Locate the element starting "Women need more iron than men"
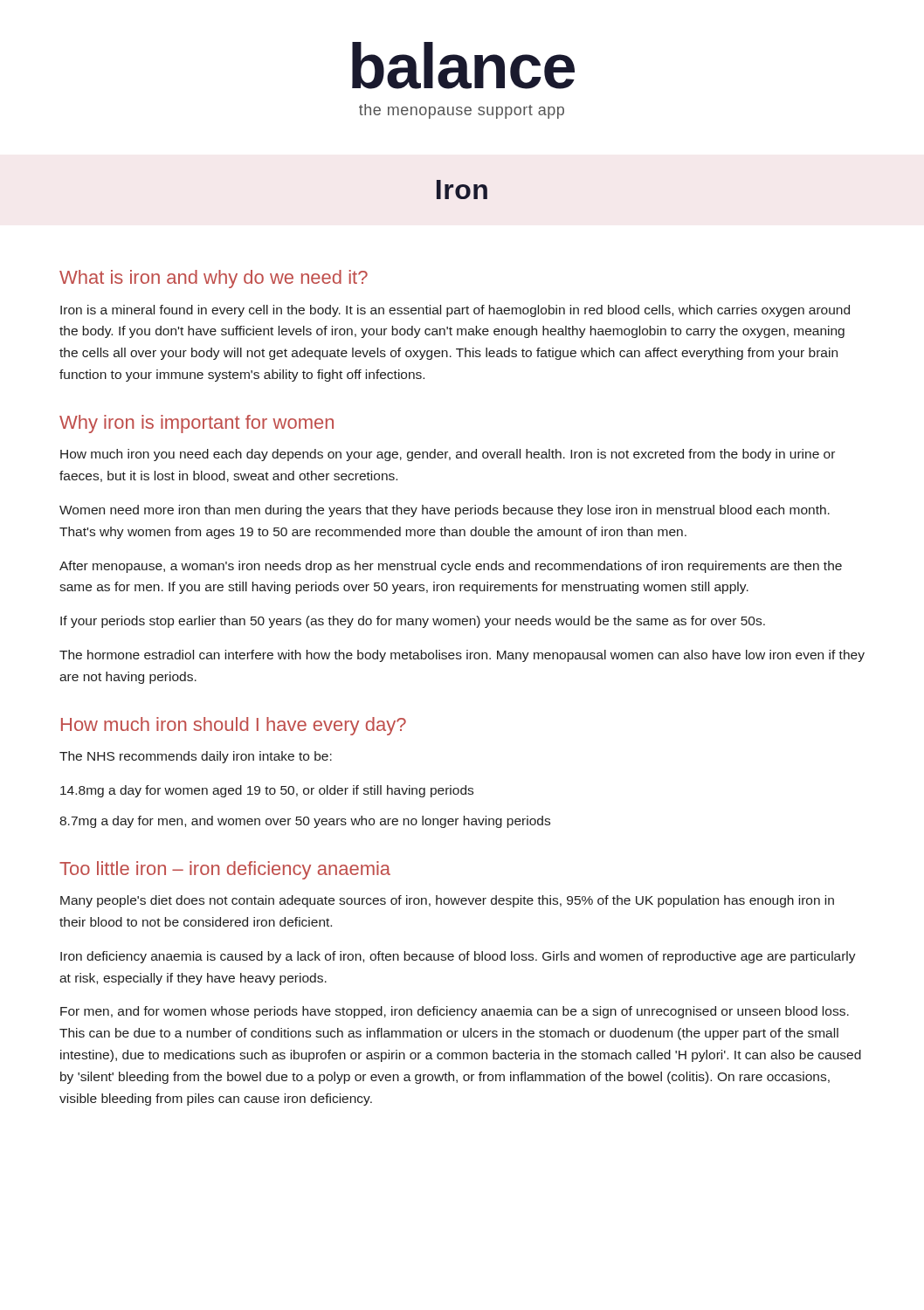Image resolution: width=924 pixels, height=1310 pixels. 445,520
